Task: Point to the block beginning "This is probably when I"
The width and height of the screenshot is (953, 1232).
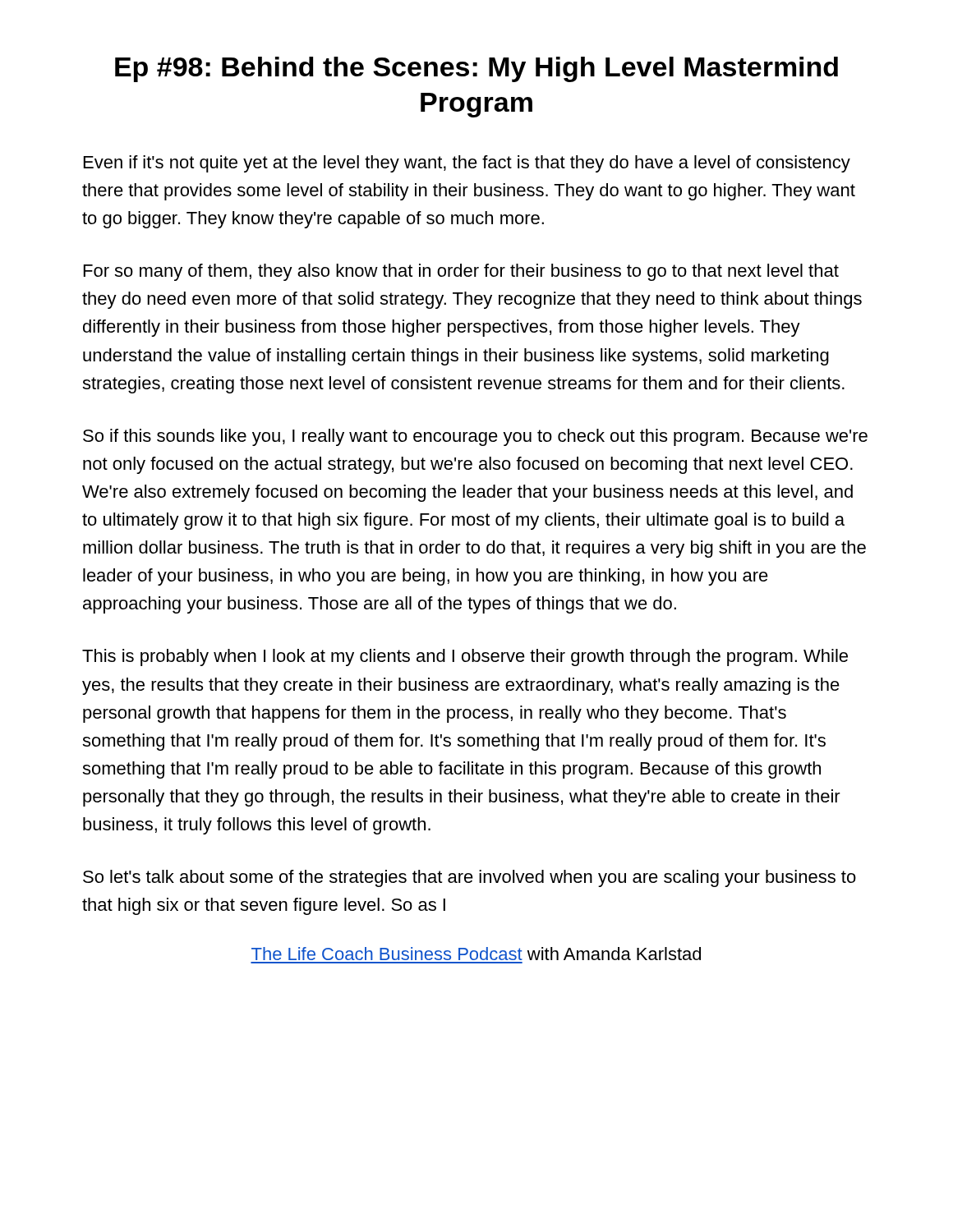Action: (x=465, y=740)
